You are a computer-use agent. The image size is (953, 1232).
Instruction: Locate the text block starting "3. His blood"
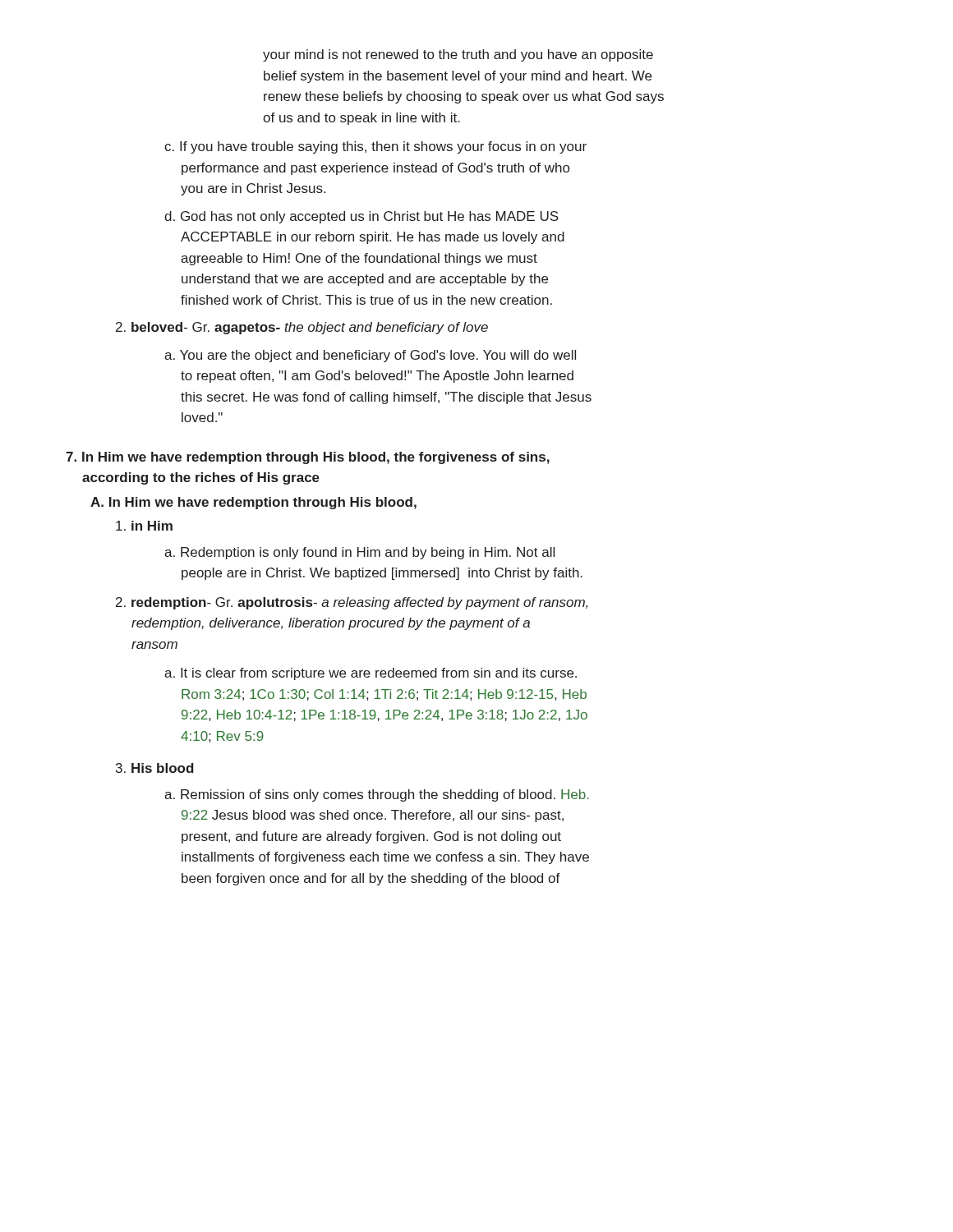[155, 768]
